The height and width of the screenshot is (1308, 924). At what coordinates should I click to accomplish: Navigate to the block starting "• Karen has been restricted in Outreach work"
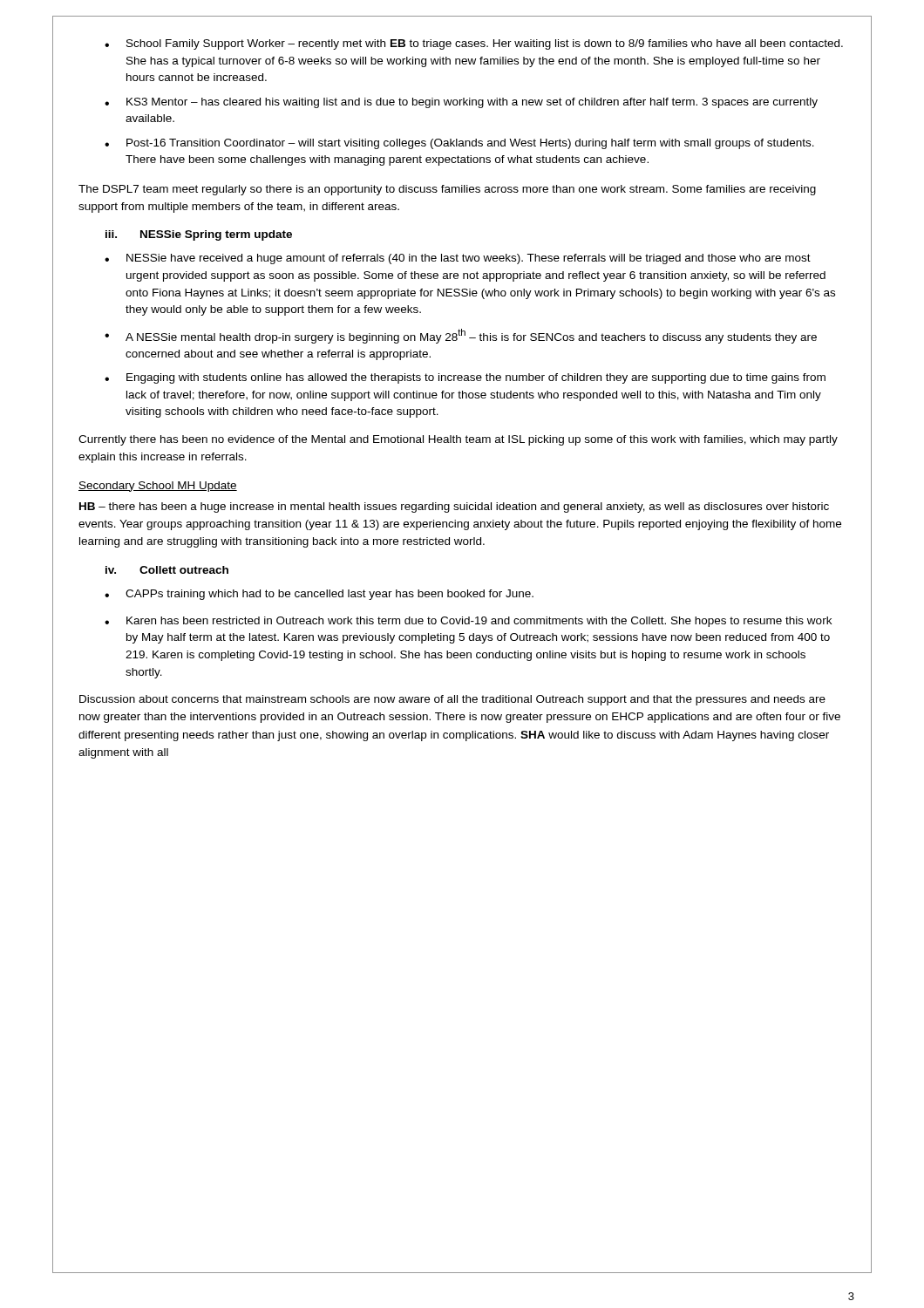(475, 646)
